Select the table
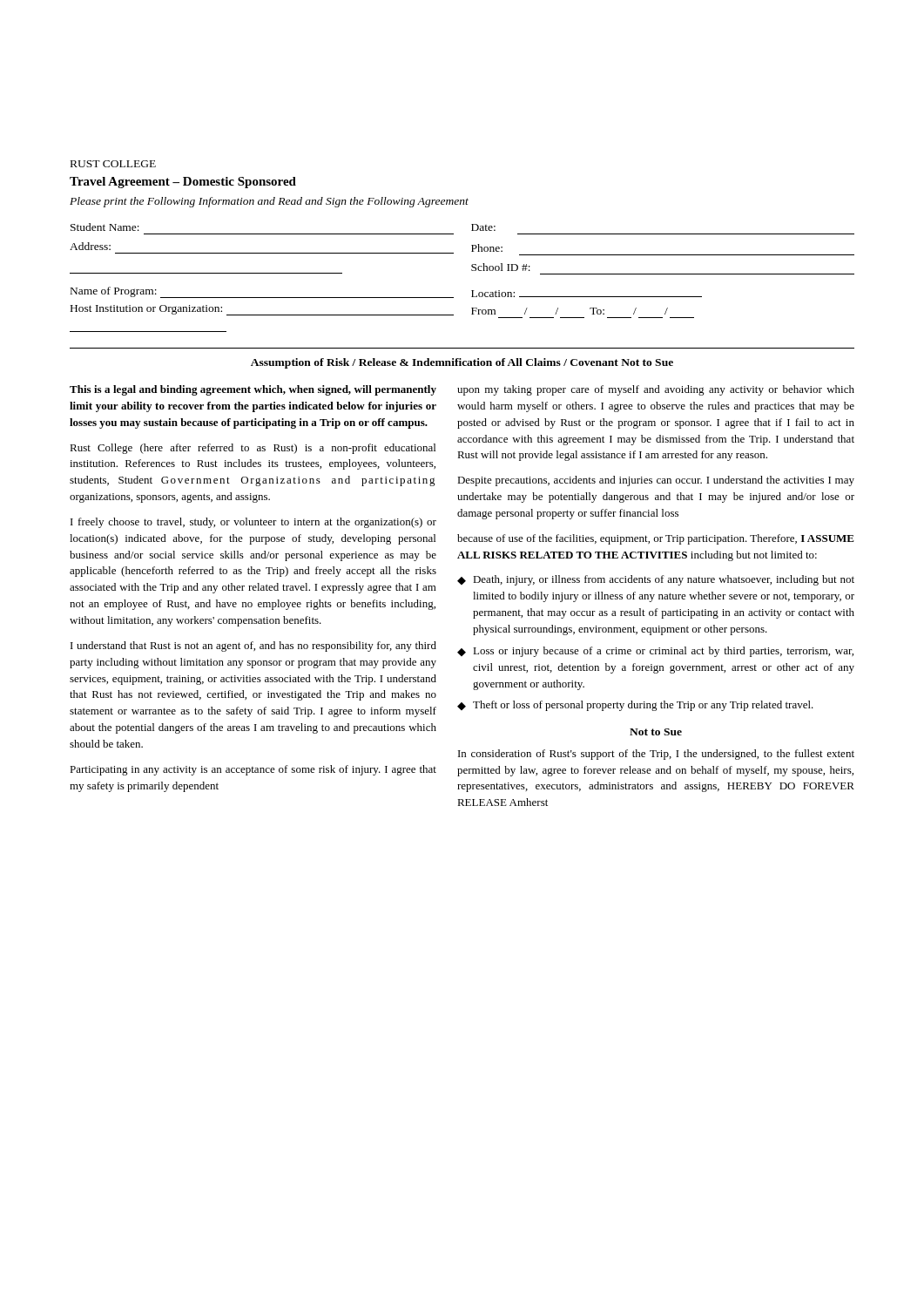Image resolution: width=924 pixels, height=1307 pixels. [462, 280]
